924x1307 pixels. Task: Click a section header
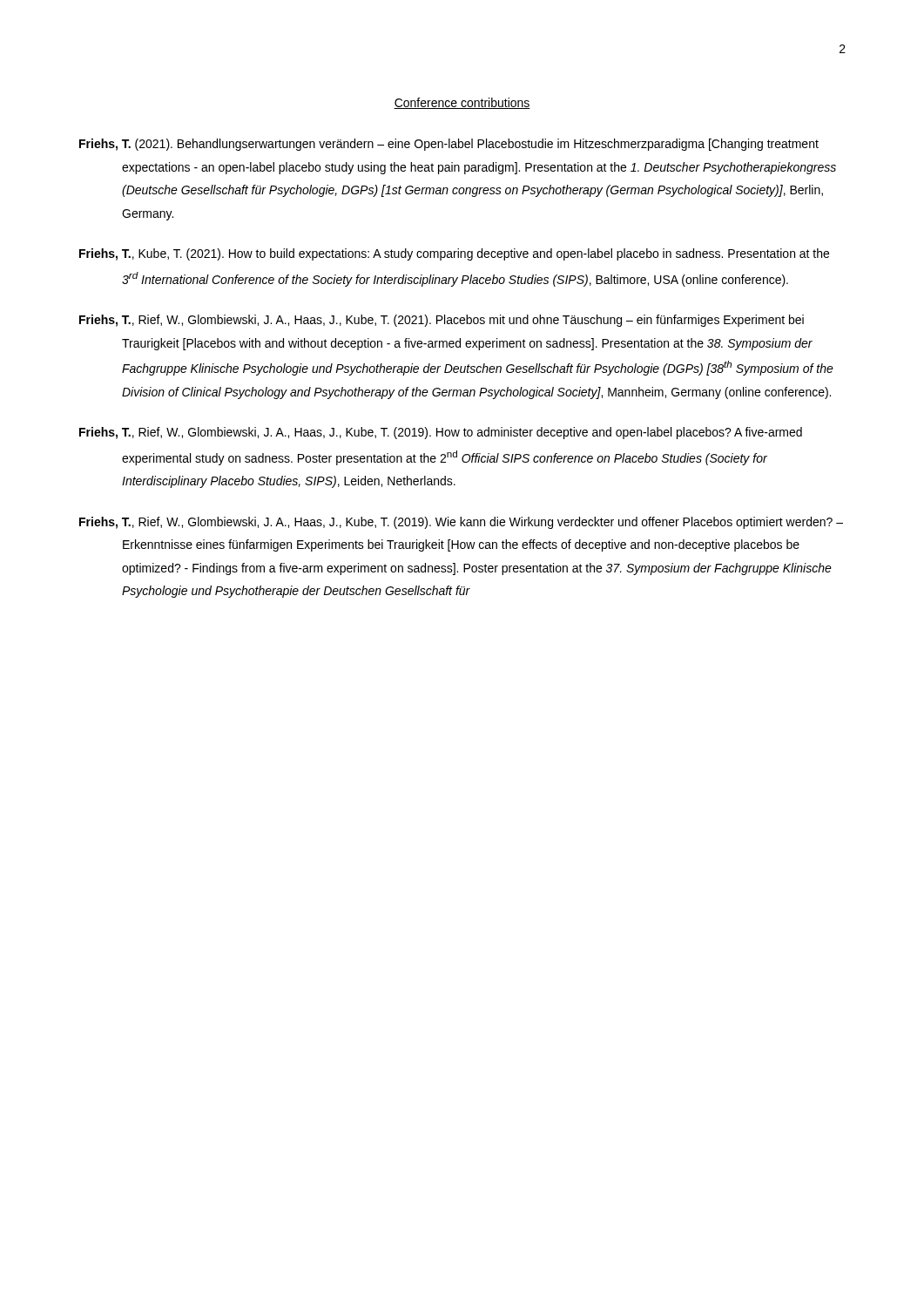pos(462,103)
